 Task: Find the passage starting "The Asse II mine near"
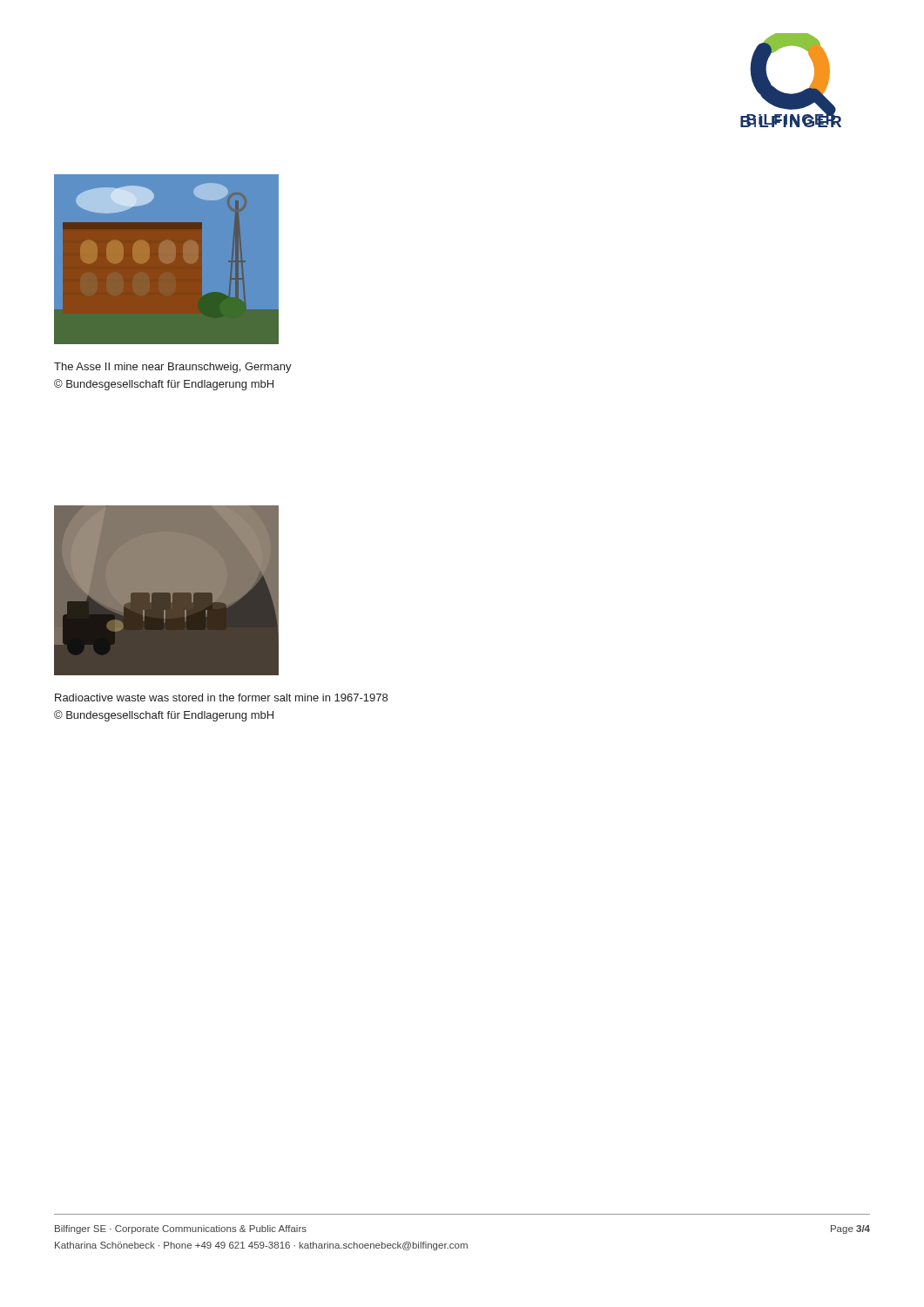[173, 375]
